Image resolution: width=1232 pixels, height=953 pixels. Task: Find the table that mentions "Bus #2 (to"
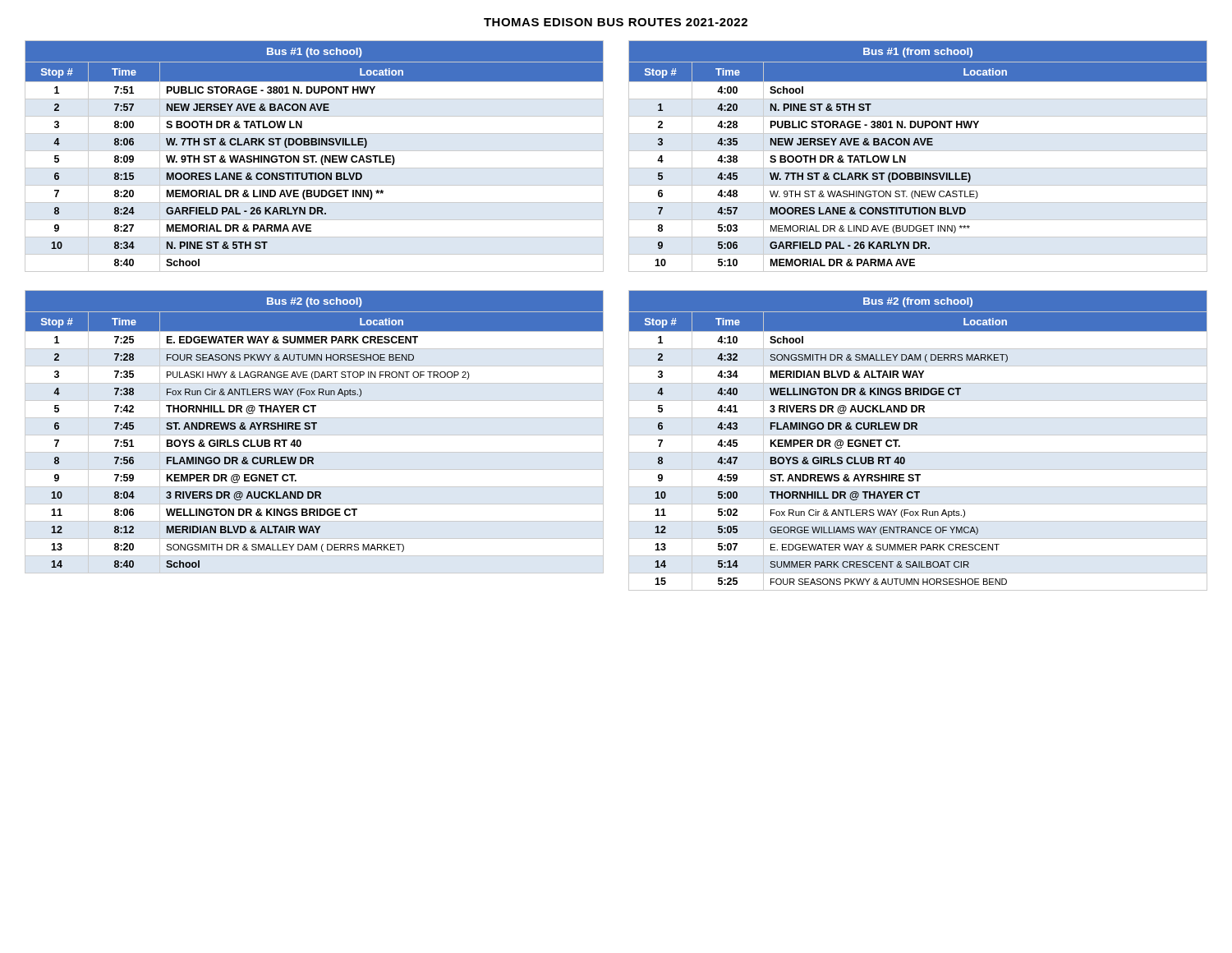[314, 440]
